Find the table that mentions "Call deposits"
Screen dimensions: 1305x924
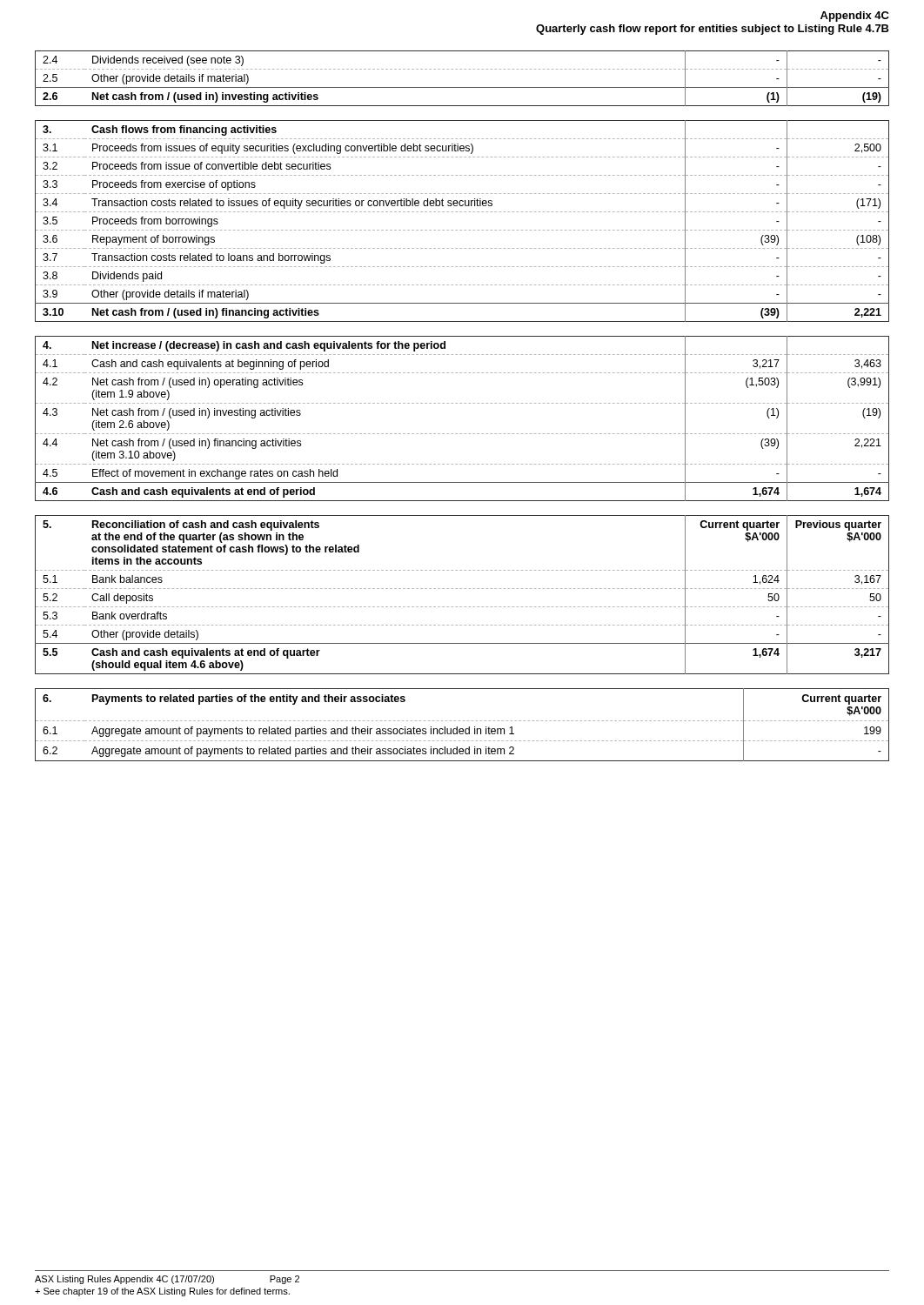(462, 595)
